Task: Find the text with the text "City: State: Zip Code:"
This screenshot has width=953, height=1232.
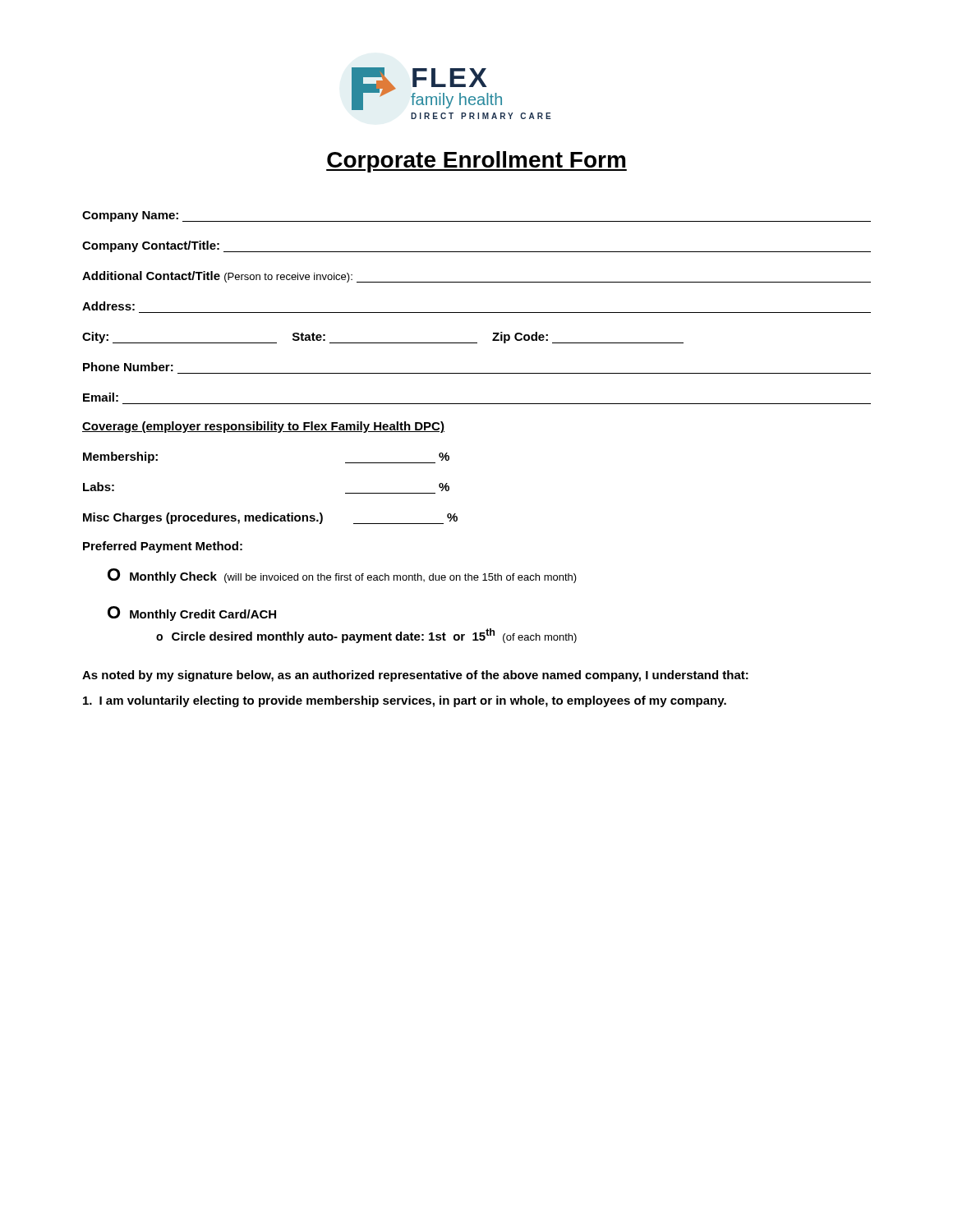Action: 383,336
